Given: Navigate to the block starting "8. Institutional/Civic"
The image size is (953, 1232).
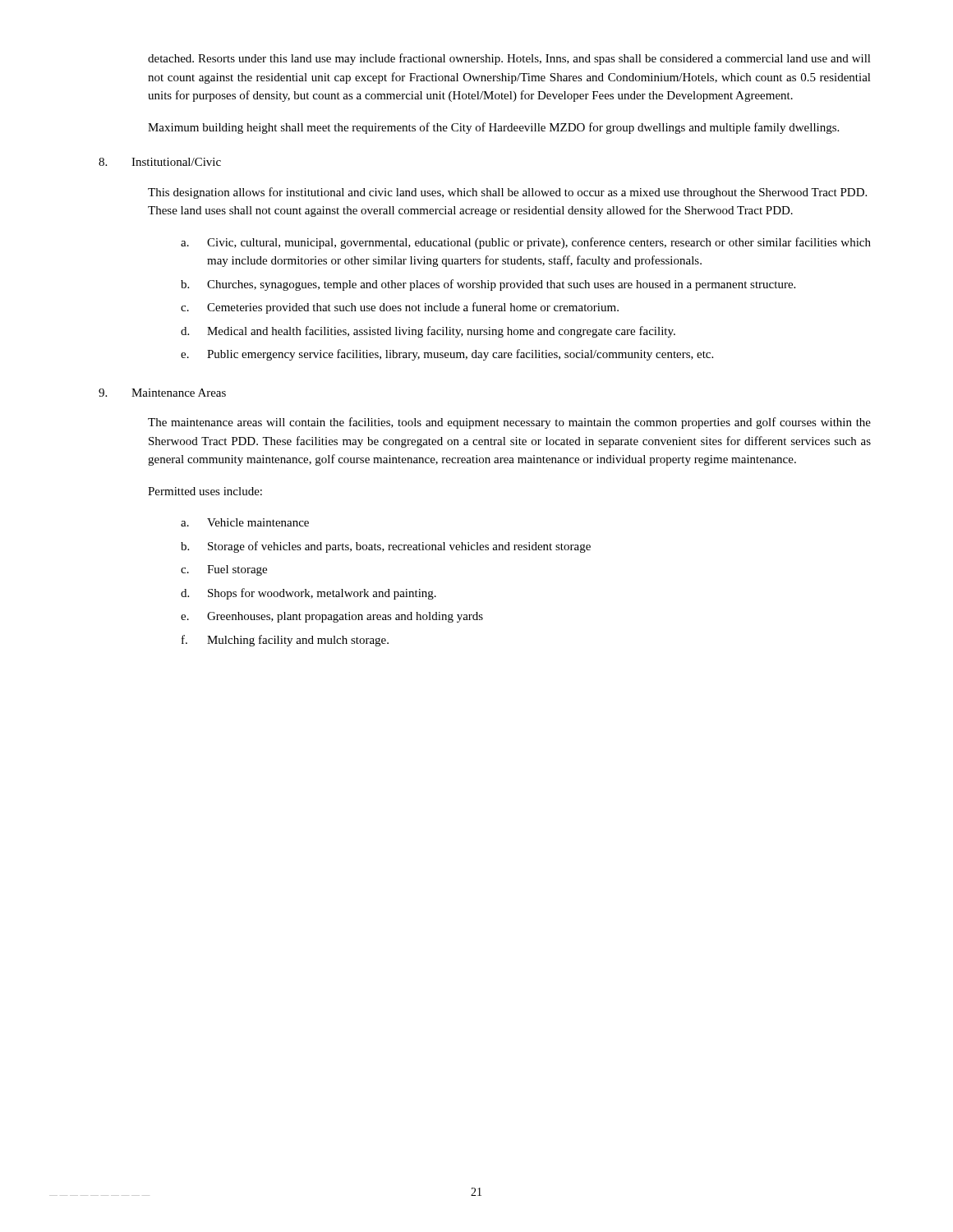Looking at the screenshot, I should pos(160,162).
